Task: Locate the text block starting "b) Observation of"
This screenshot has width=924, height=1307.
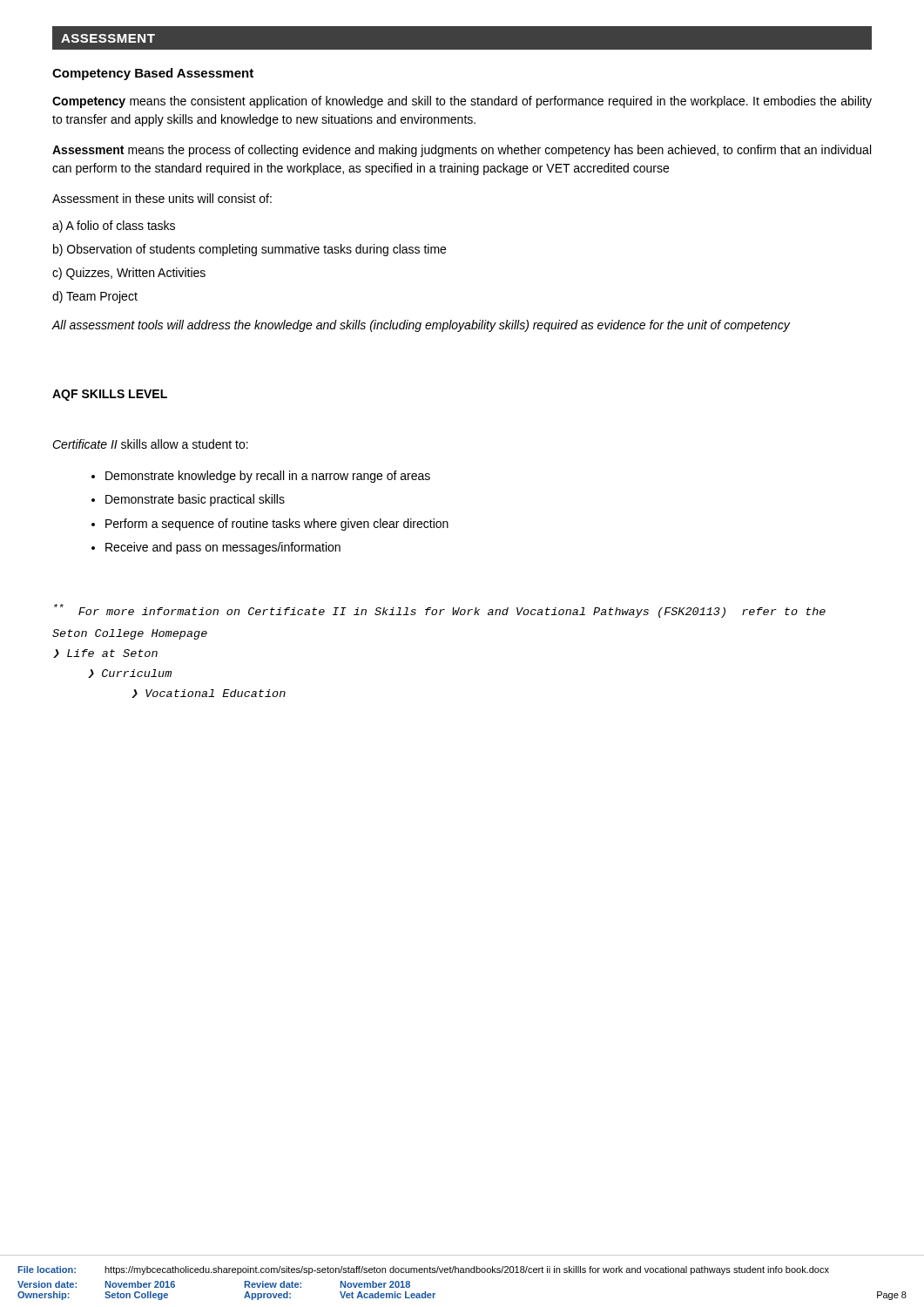Action: click(249, 249)
